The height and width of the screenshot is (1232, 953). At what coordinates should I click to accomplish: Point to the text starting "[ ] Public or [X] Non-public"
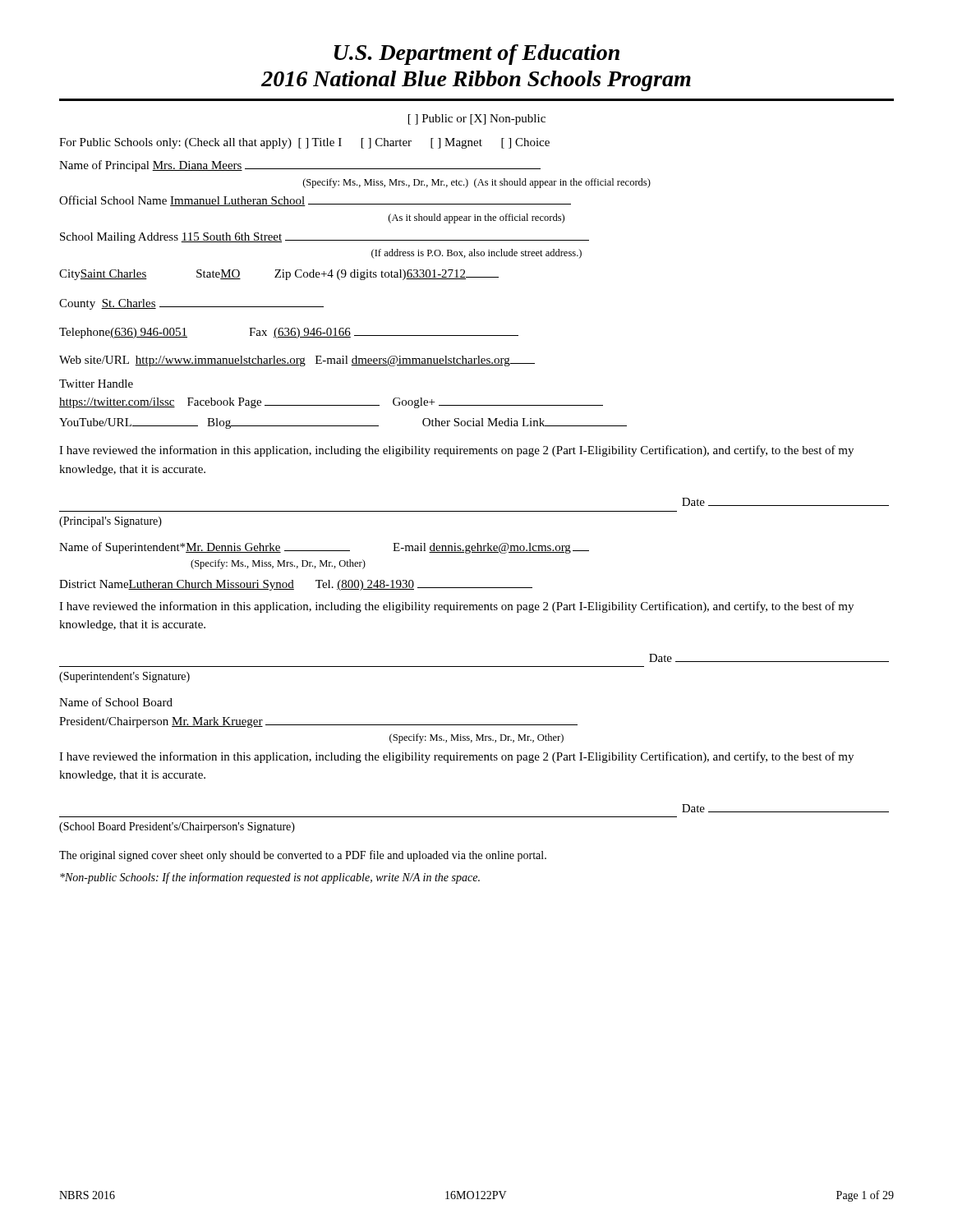pos(476,118)
